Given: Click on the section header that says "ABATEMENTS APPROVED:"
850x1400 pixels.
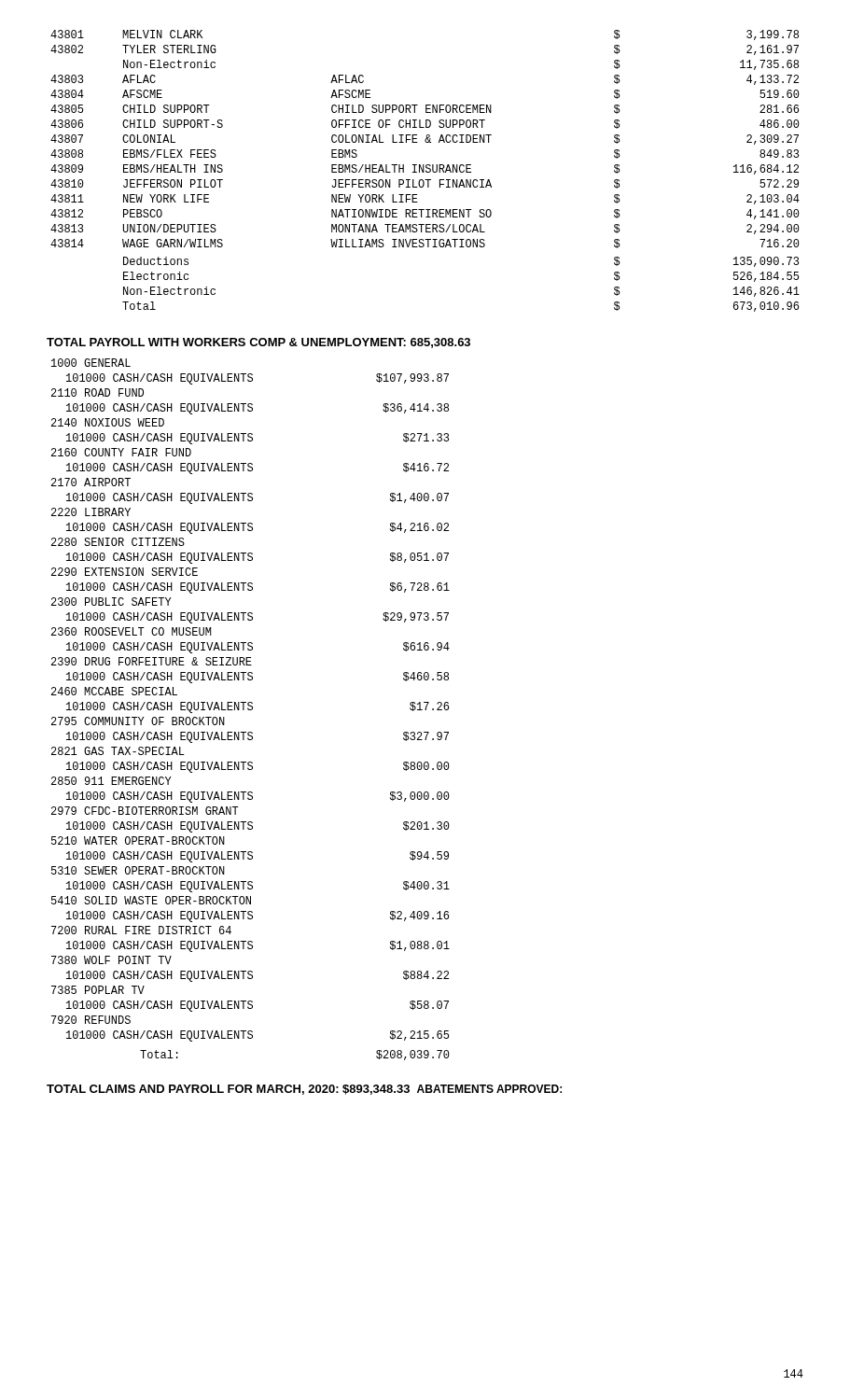Looking at the screenshot, I should click(x=490, y=1089).
